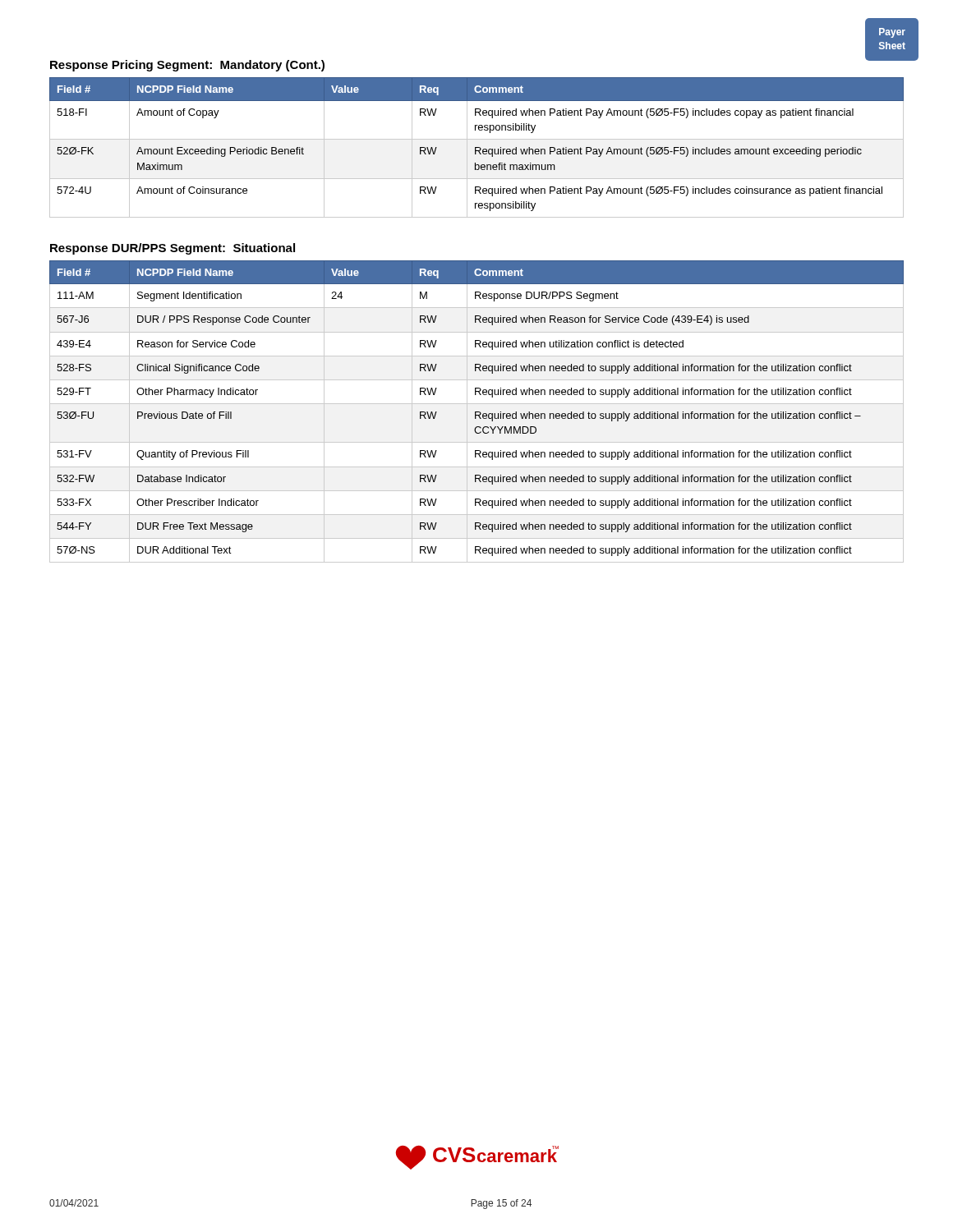Select the section header that reads "Response Pricing Segment: Mandatory (Cont.)"
953x1232 pixels.
(x=187, y=64)
